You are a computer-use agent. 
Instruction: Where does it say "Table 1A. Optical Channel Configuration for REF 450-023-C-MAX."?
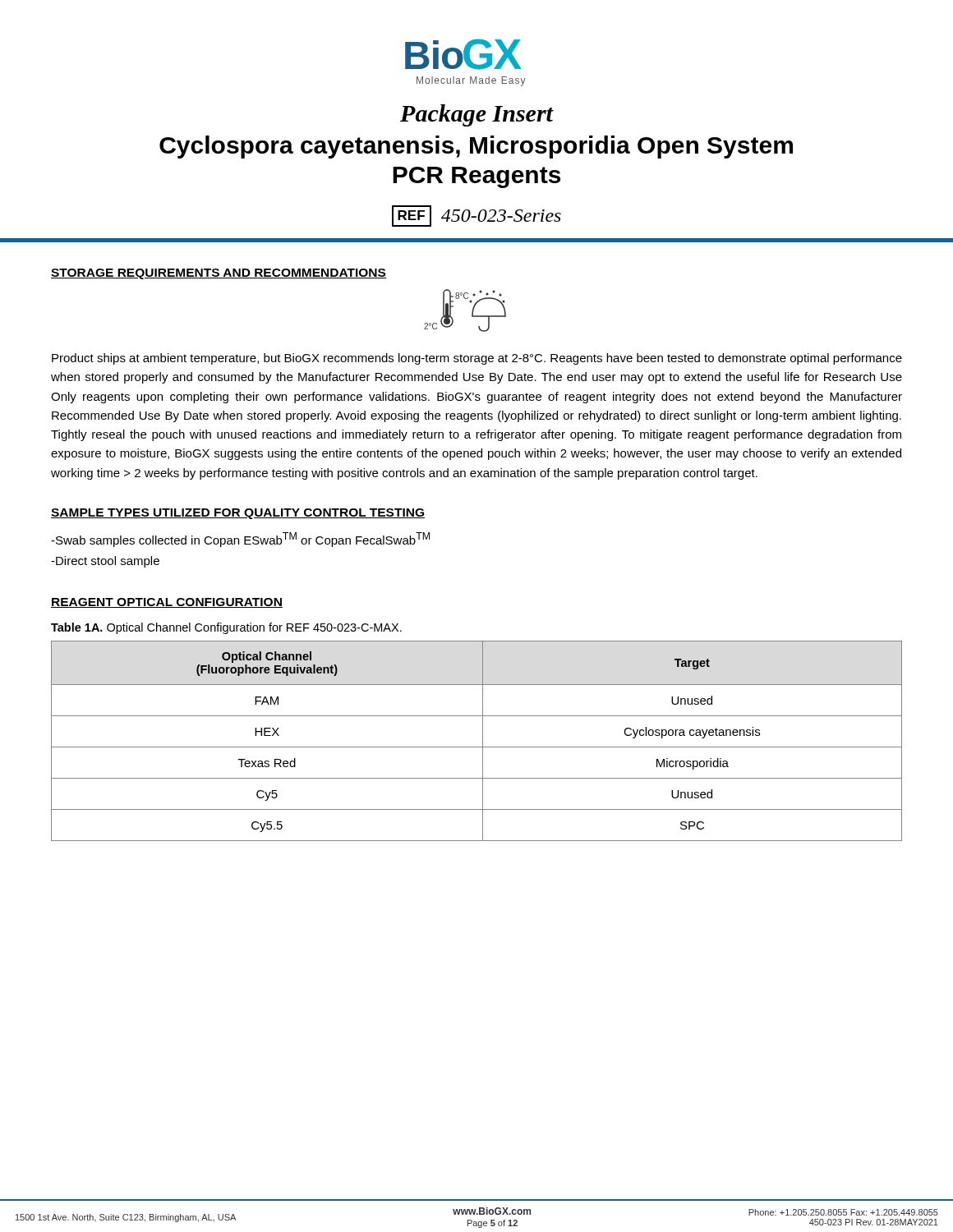click(227, 627)
